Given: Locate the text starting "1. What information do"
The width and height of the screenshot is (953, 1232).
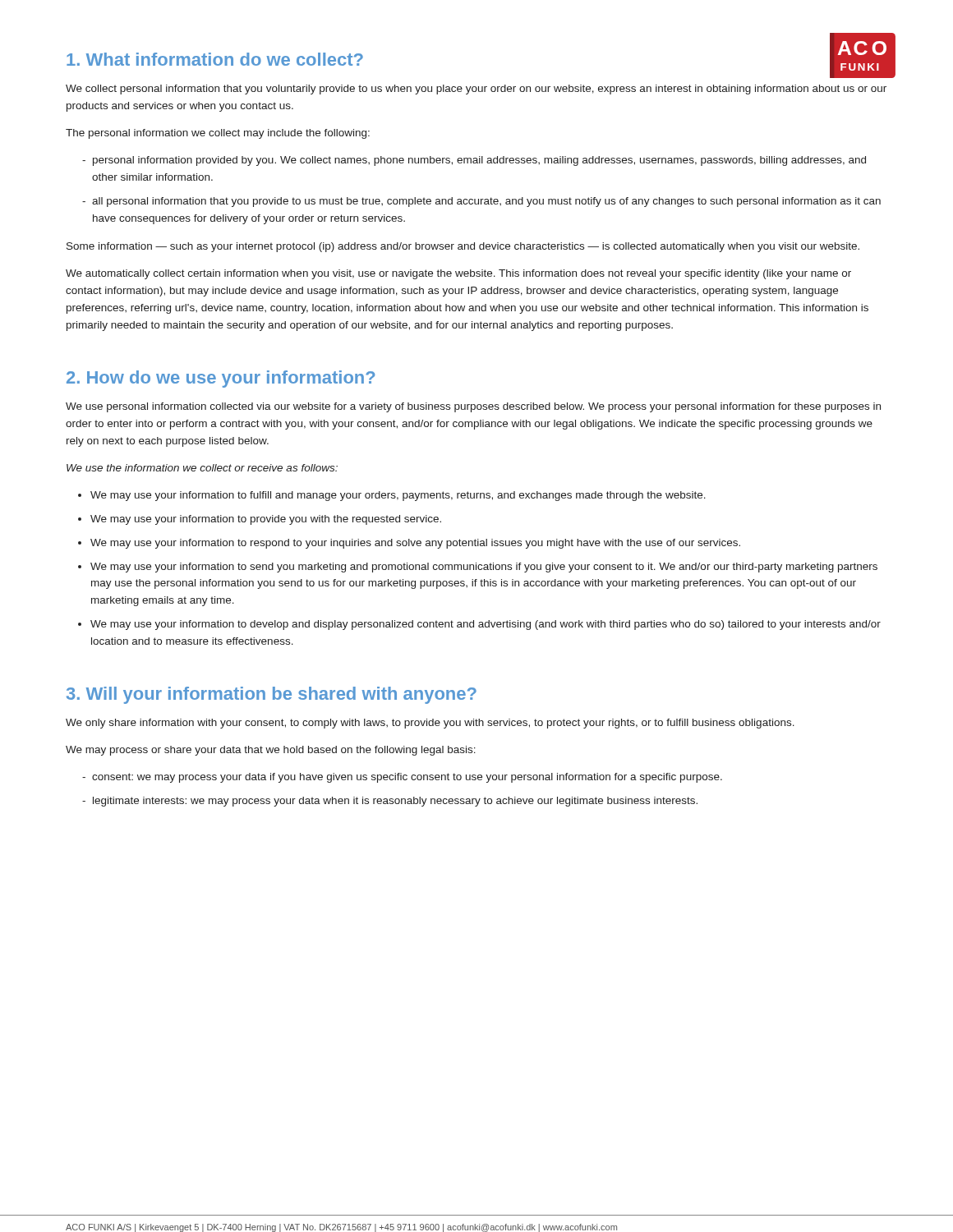Looking at the screenshot, I should (x=216, y=60).
